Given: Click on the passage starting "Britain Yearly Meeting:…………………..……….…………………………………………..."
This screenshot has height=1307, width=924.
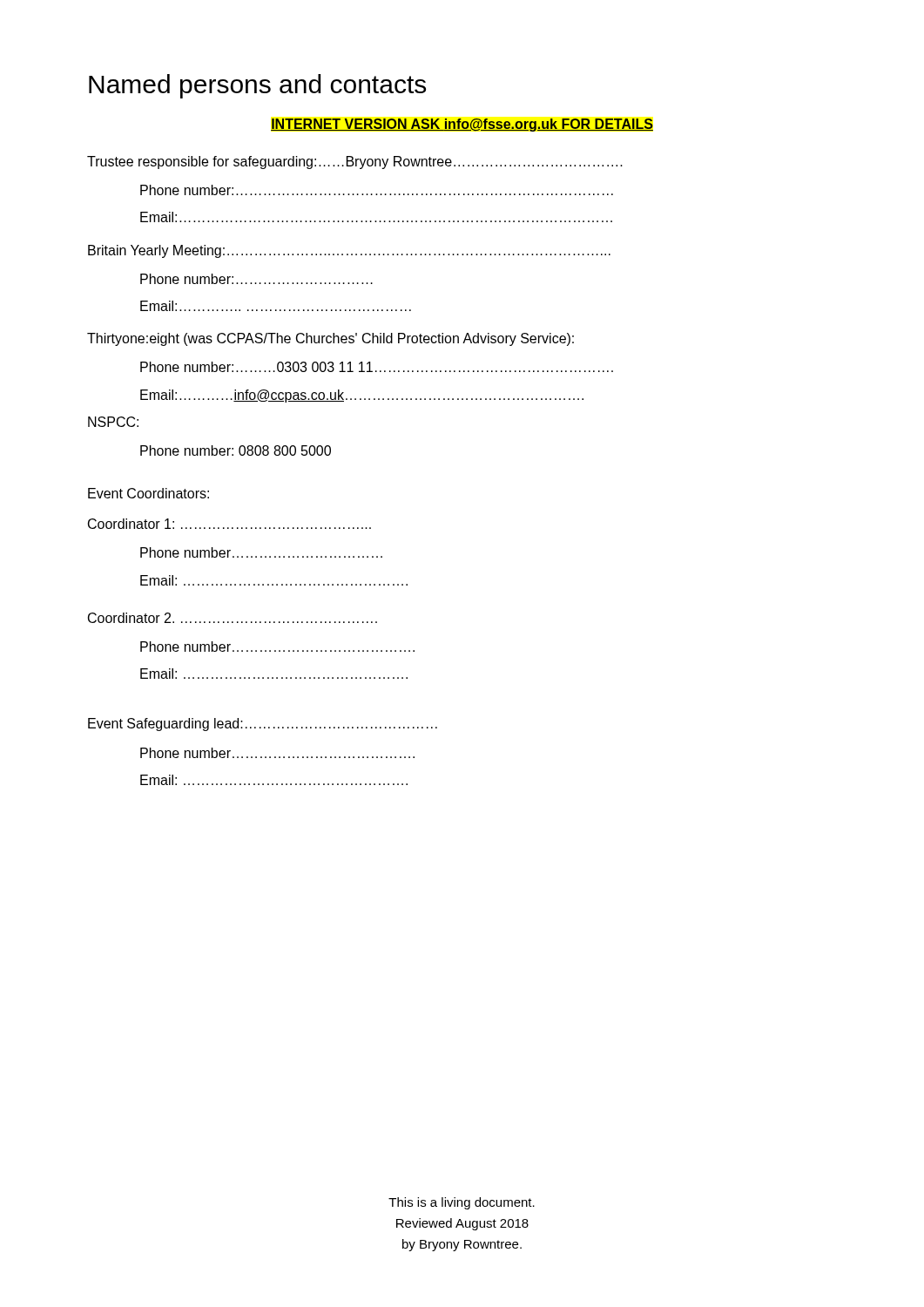Looking at the screenshot, I should coord(349,250).
